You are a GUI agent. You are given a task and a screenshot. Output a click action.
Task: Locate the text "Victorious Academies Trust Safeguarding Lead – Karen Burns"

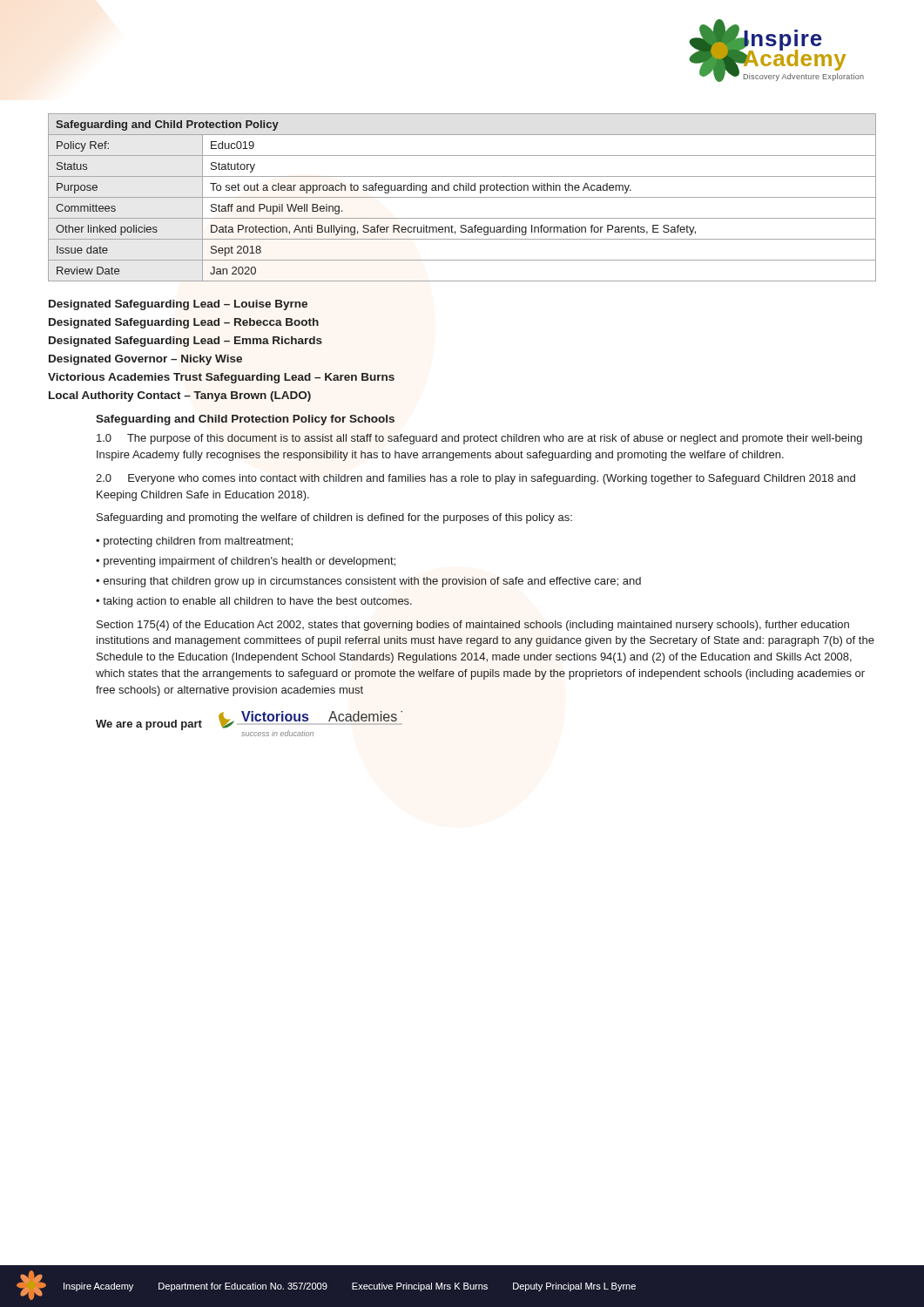(221, 377)
